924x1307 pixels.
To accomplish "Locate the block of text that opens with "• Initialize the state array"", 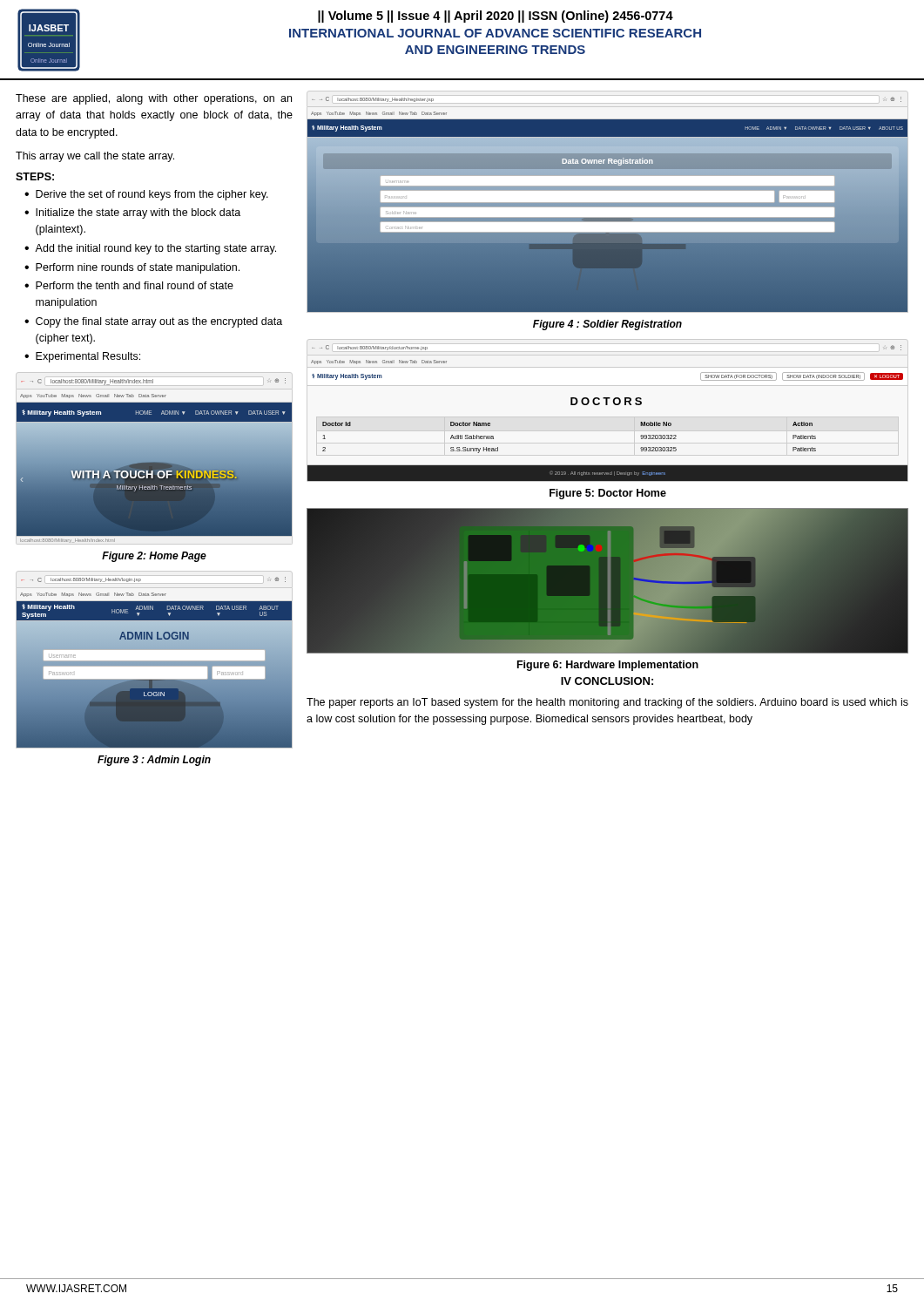I will 159,221.
